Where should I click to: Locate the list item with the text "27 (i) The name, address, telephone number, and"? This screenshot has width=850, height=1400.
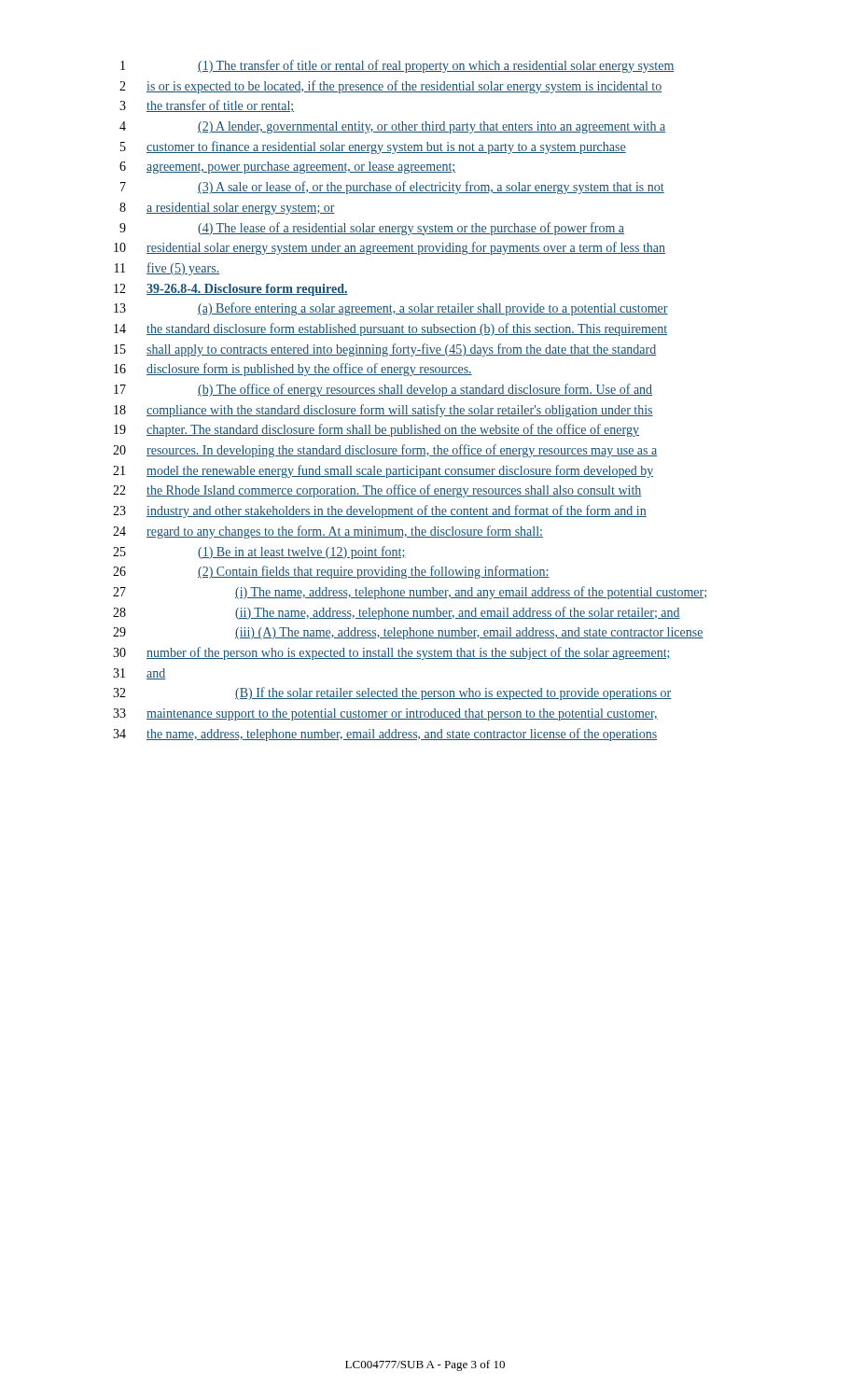click(425, 592)
